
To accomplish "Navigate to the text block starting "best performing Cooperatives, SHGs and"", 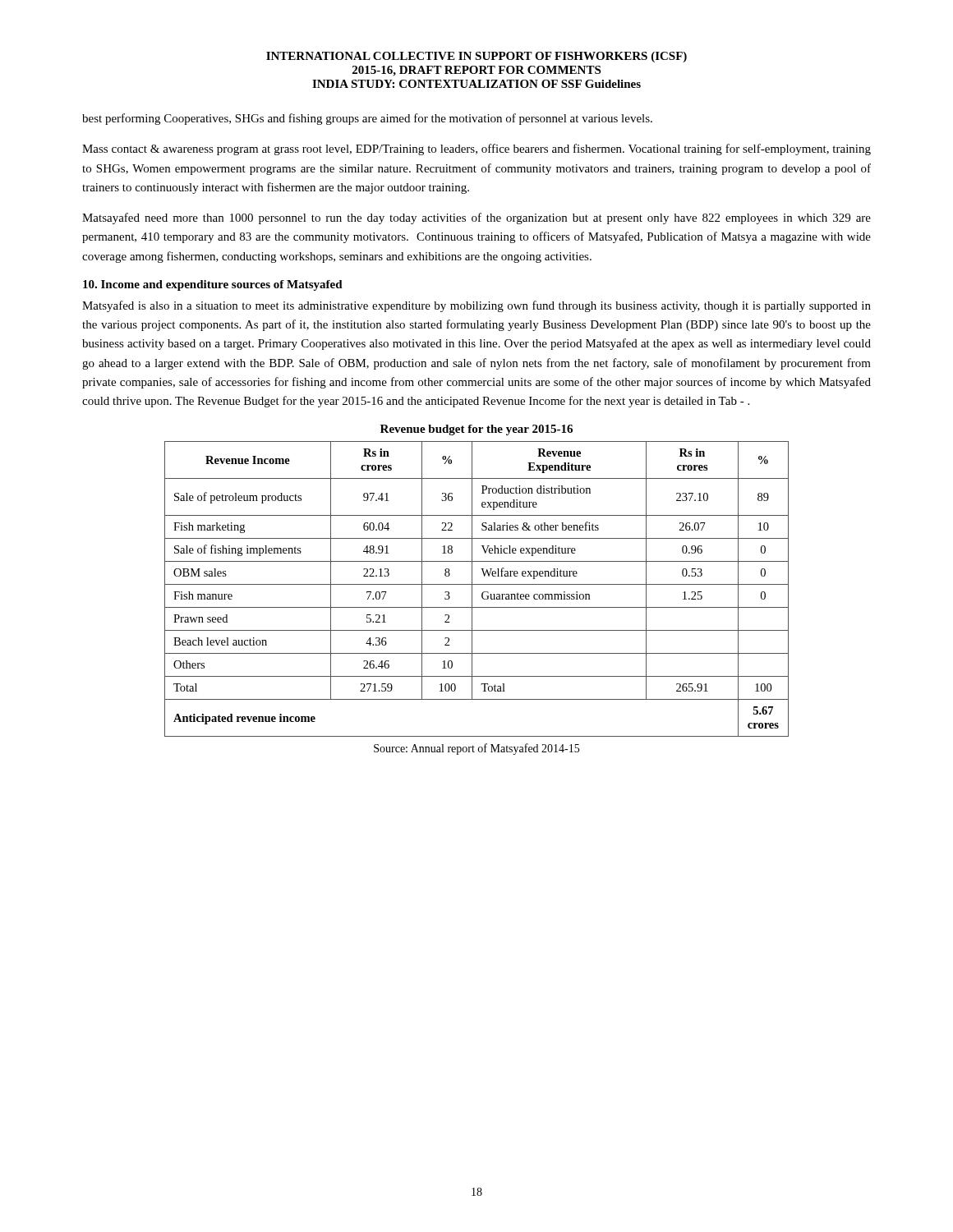I will 368,118.
